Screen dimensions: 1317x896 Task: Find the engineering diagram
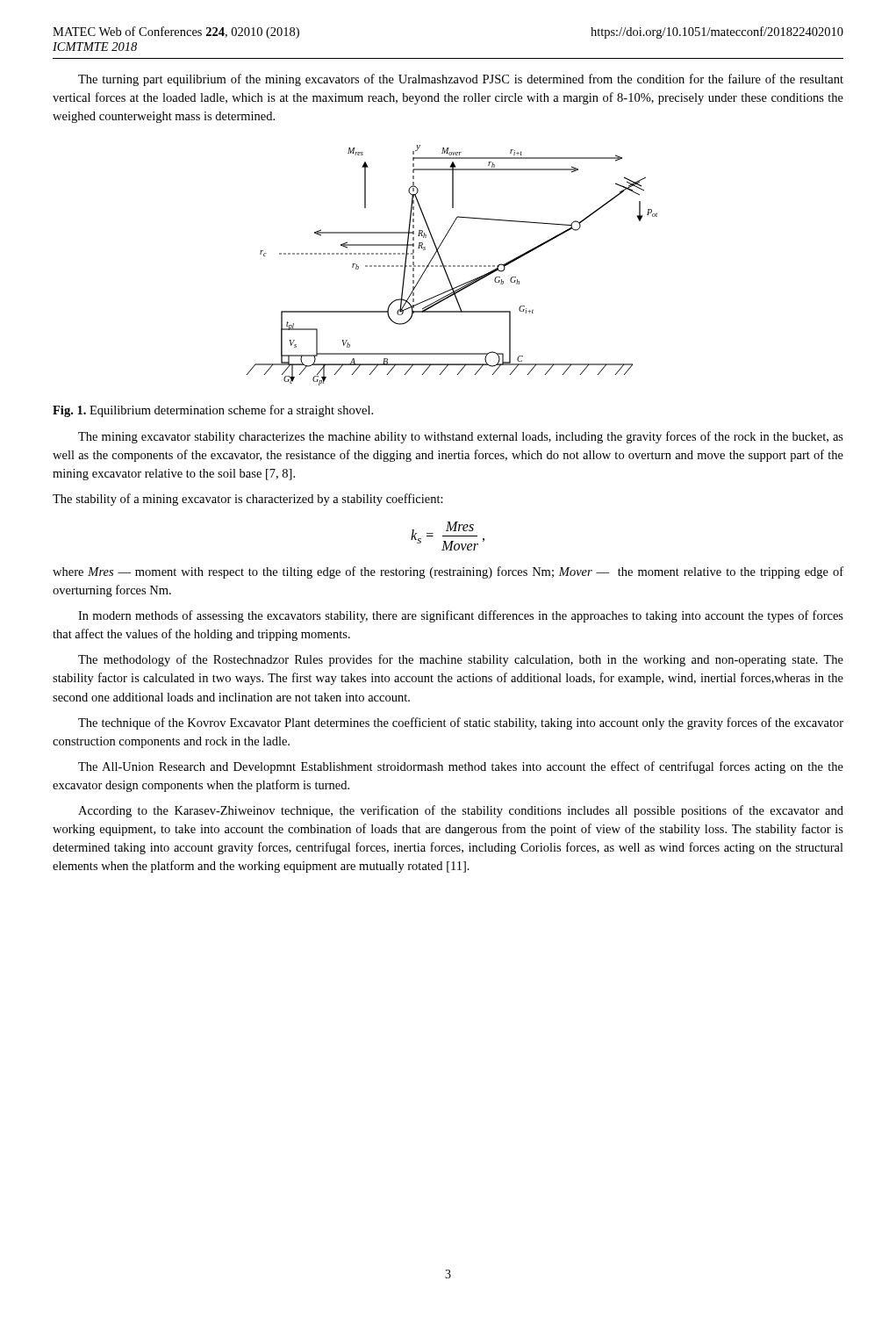[448, 267]
